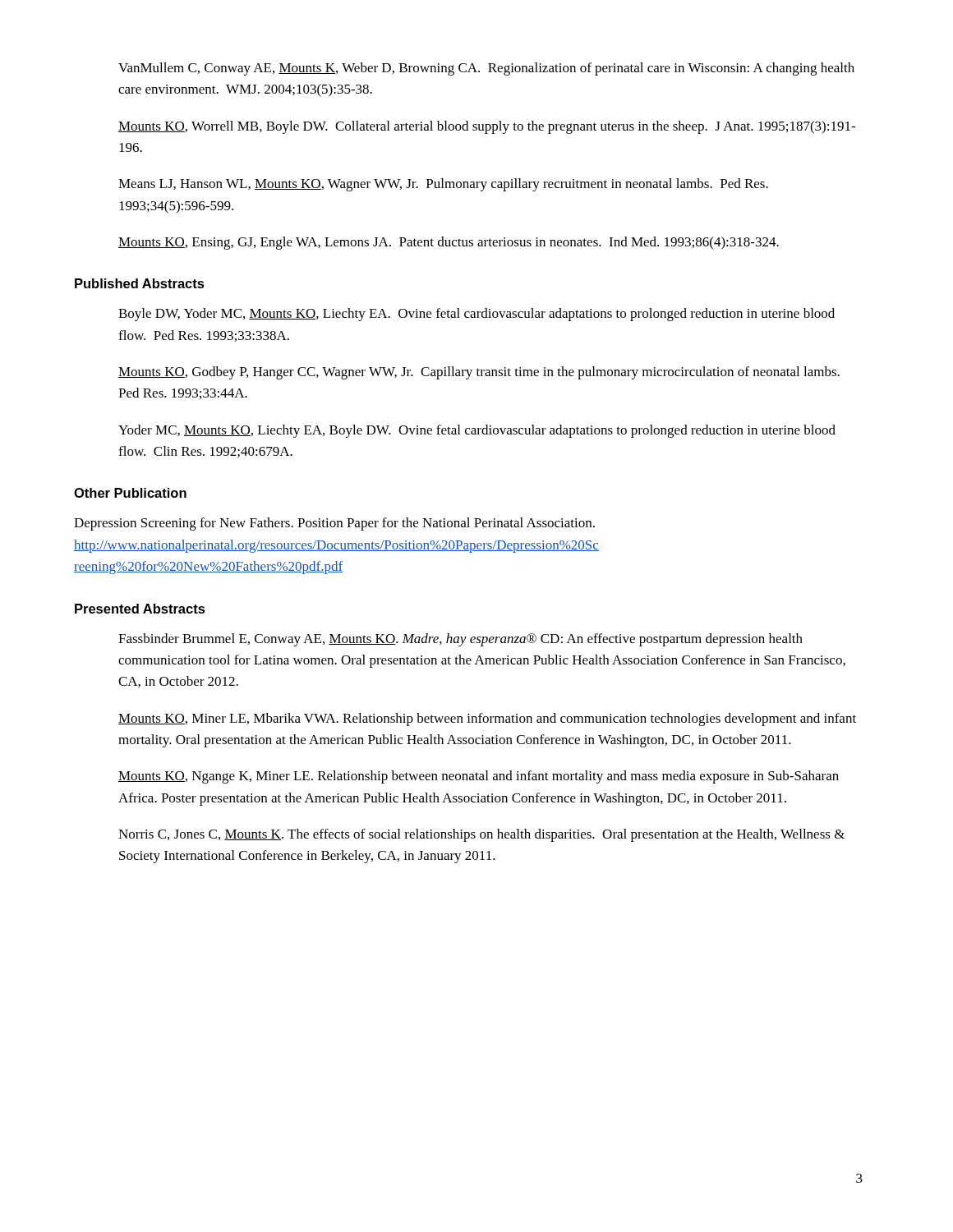Select the list item with the text "Means LJ, Hanson WL, Mounts KO,"
953x1232 pixels.
(x=468, y=195)
